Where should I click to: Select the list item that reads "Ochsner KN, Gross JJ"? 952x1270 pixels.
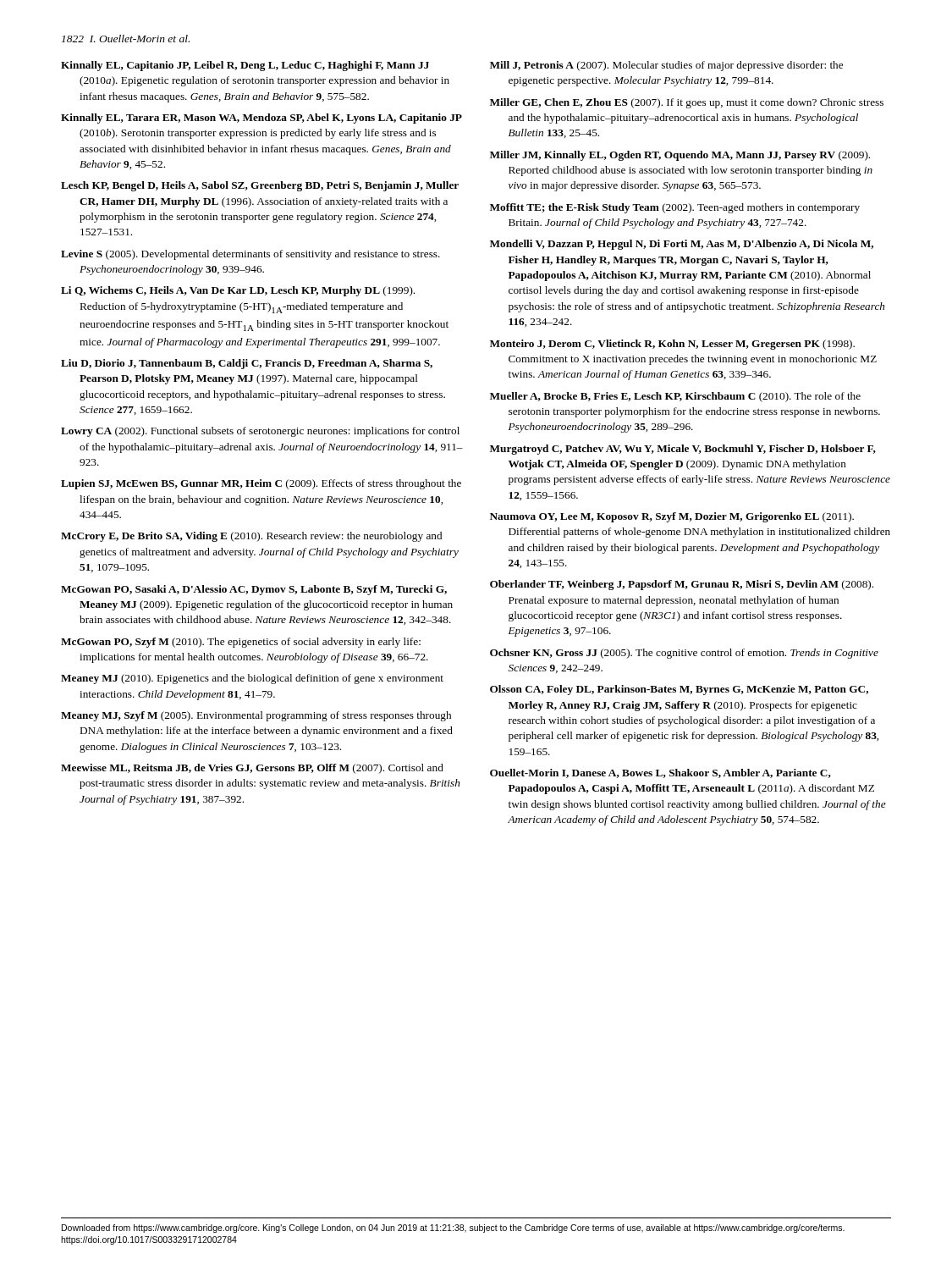pos(684,660)
